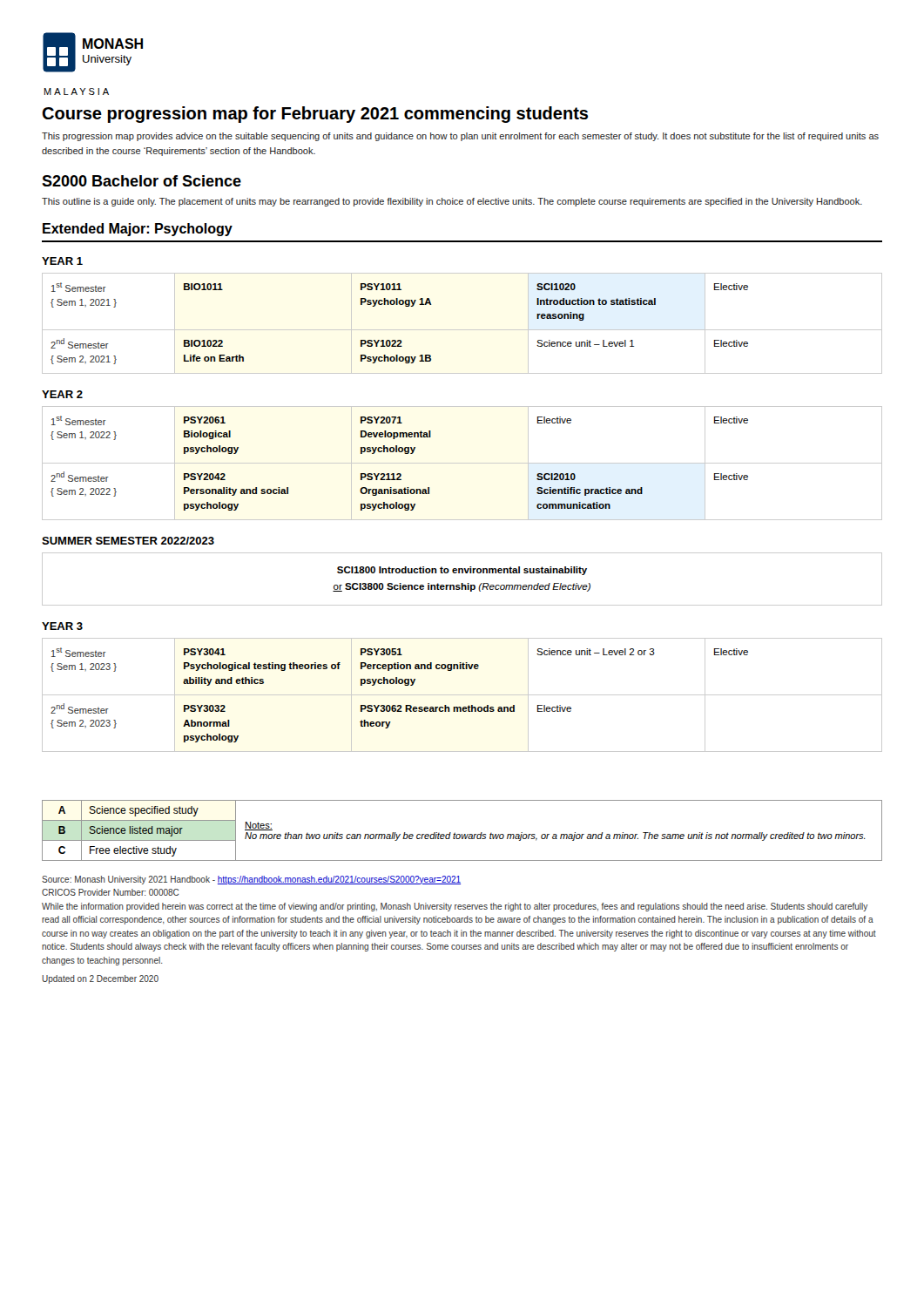The image size is (924, 1307).
Task: Find the text block with the text "This outline is a guide only."
Action: point(452,201)
